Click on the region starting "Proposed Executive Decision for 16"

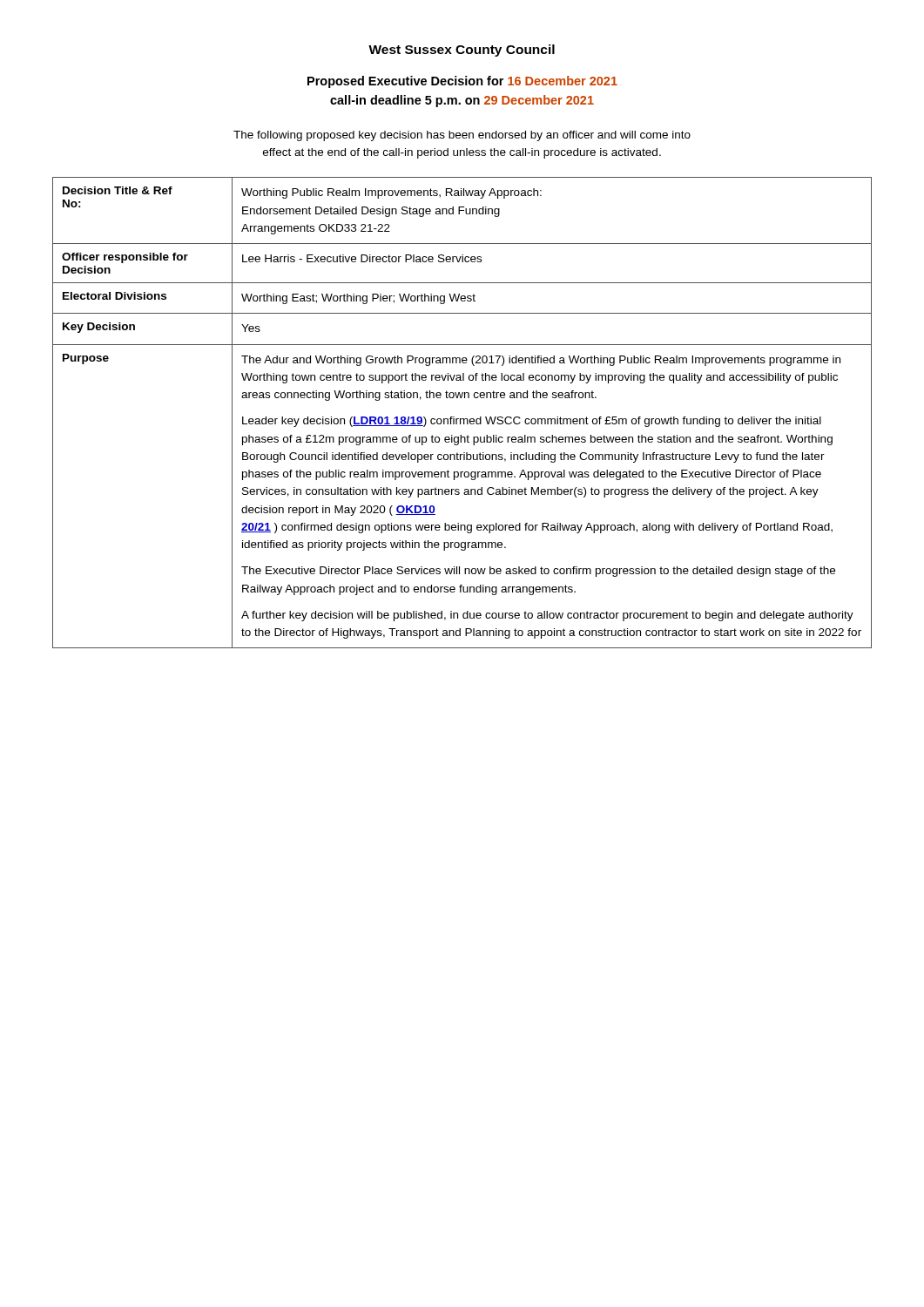tap(462, 91)
